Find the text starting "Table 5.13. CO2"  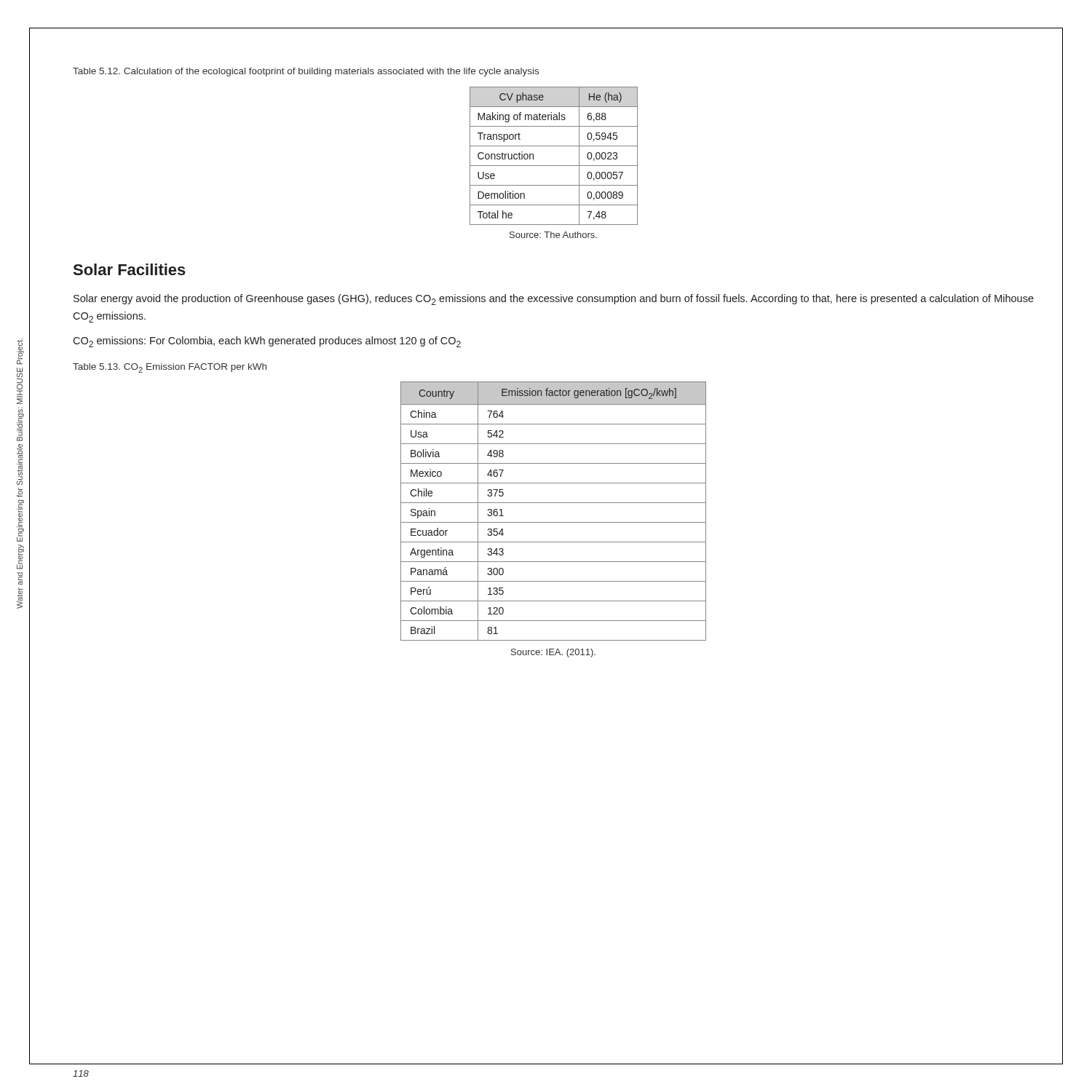[x=170, y=368]
